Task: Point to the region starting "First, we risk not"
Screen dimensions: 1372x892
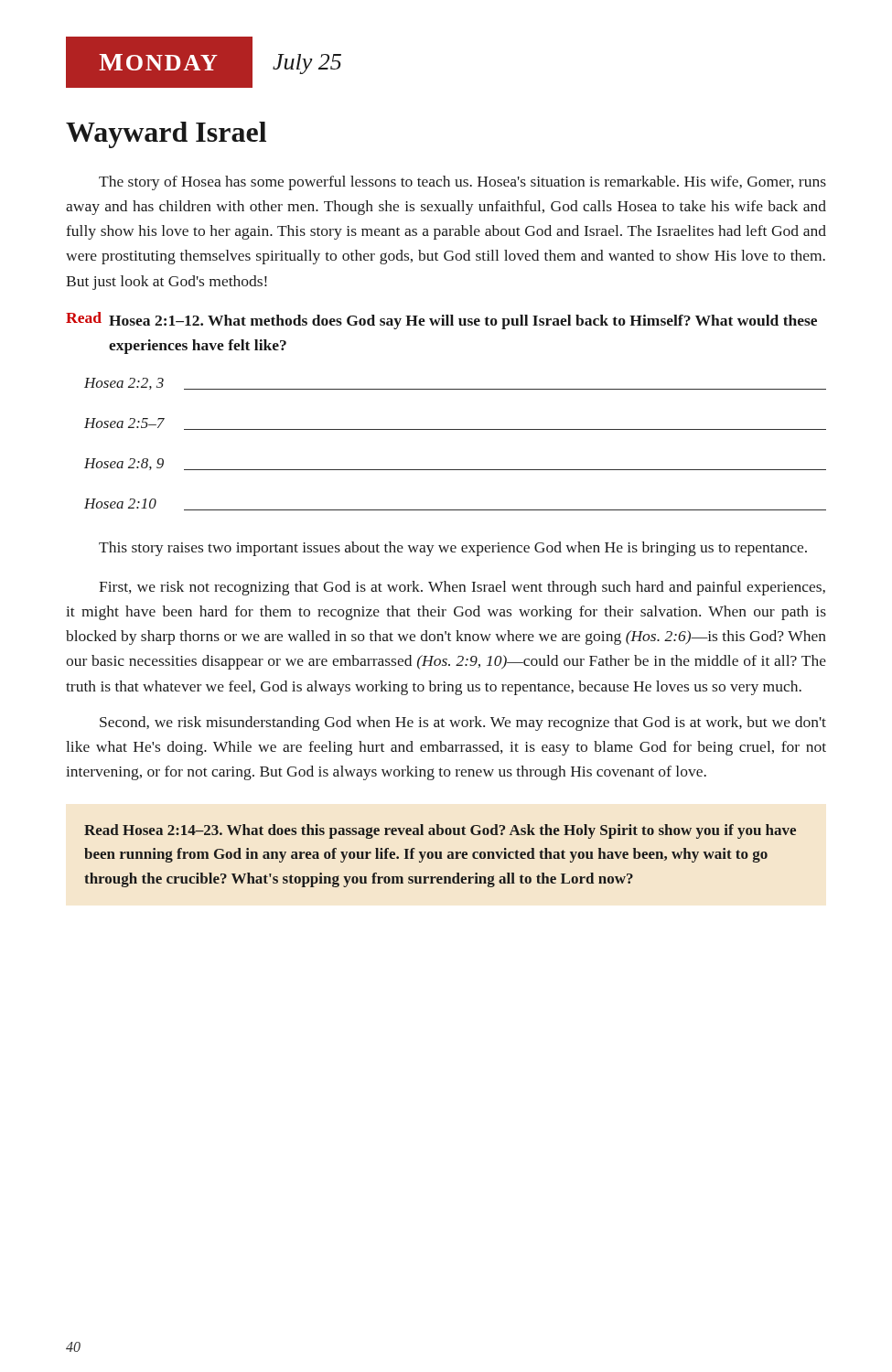Action: pos(446,636)
